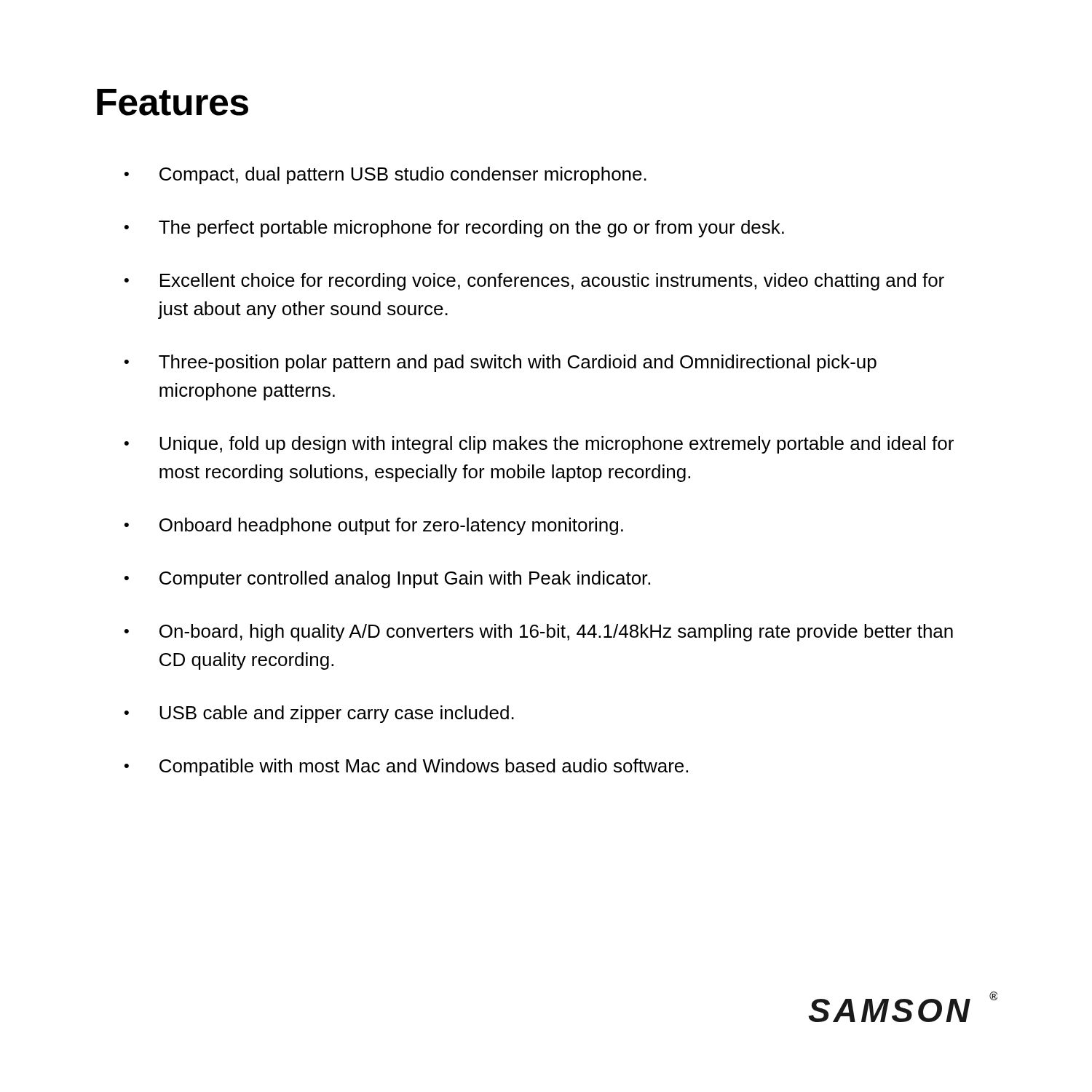Point to the element starting "• Onboard headphone output for zero-latency monitoring."
The image size is (1092, 1092).
[x=374, y=525]
